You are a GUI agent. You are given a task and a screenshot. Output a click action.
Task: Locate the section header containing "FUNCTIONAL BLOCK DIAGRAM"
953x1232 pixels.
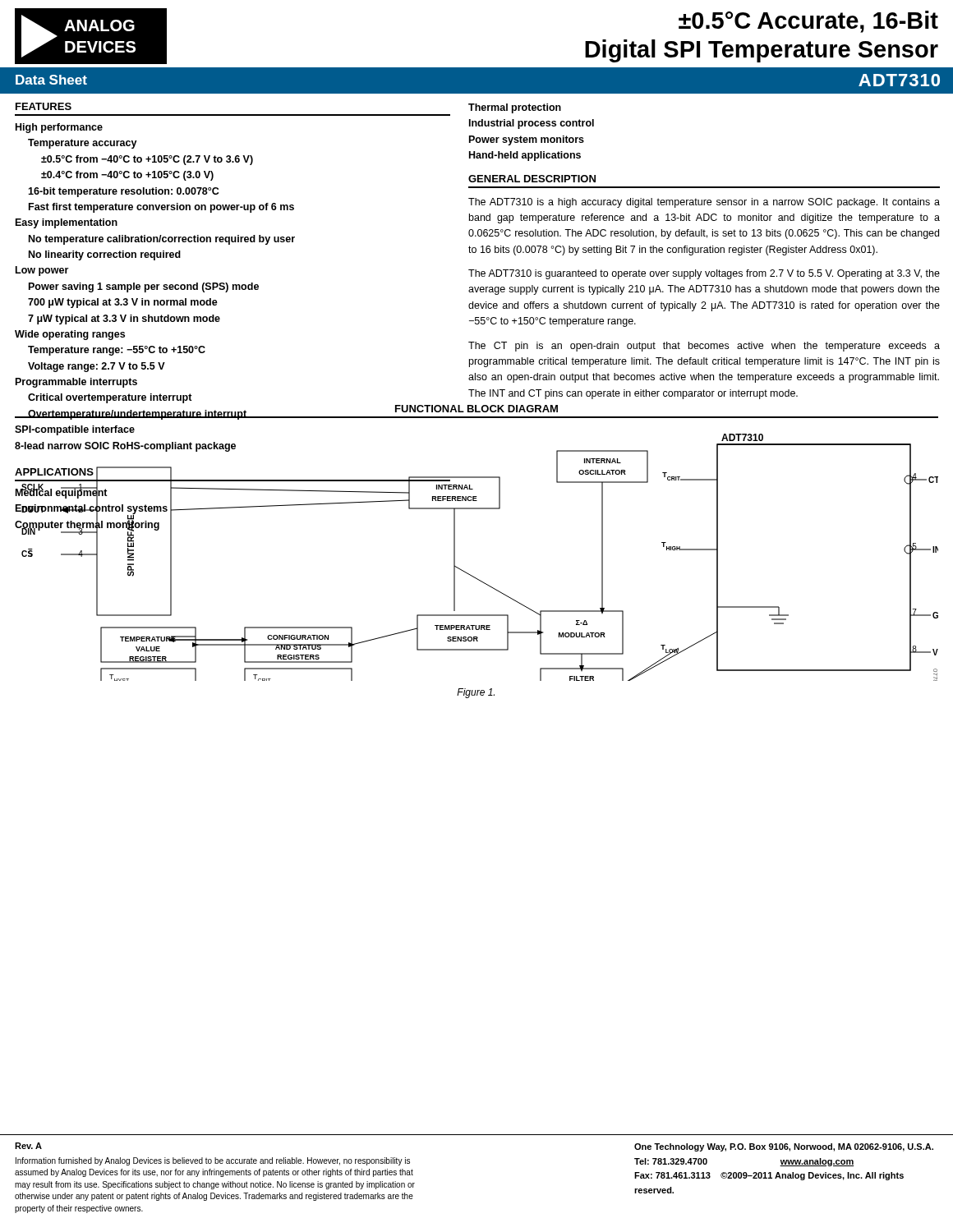pyautogui.click(x=476, y=409)
